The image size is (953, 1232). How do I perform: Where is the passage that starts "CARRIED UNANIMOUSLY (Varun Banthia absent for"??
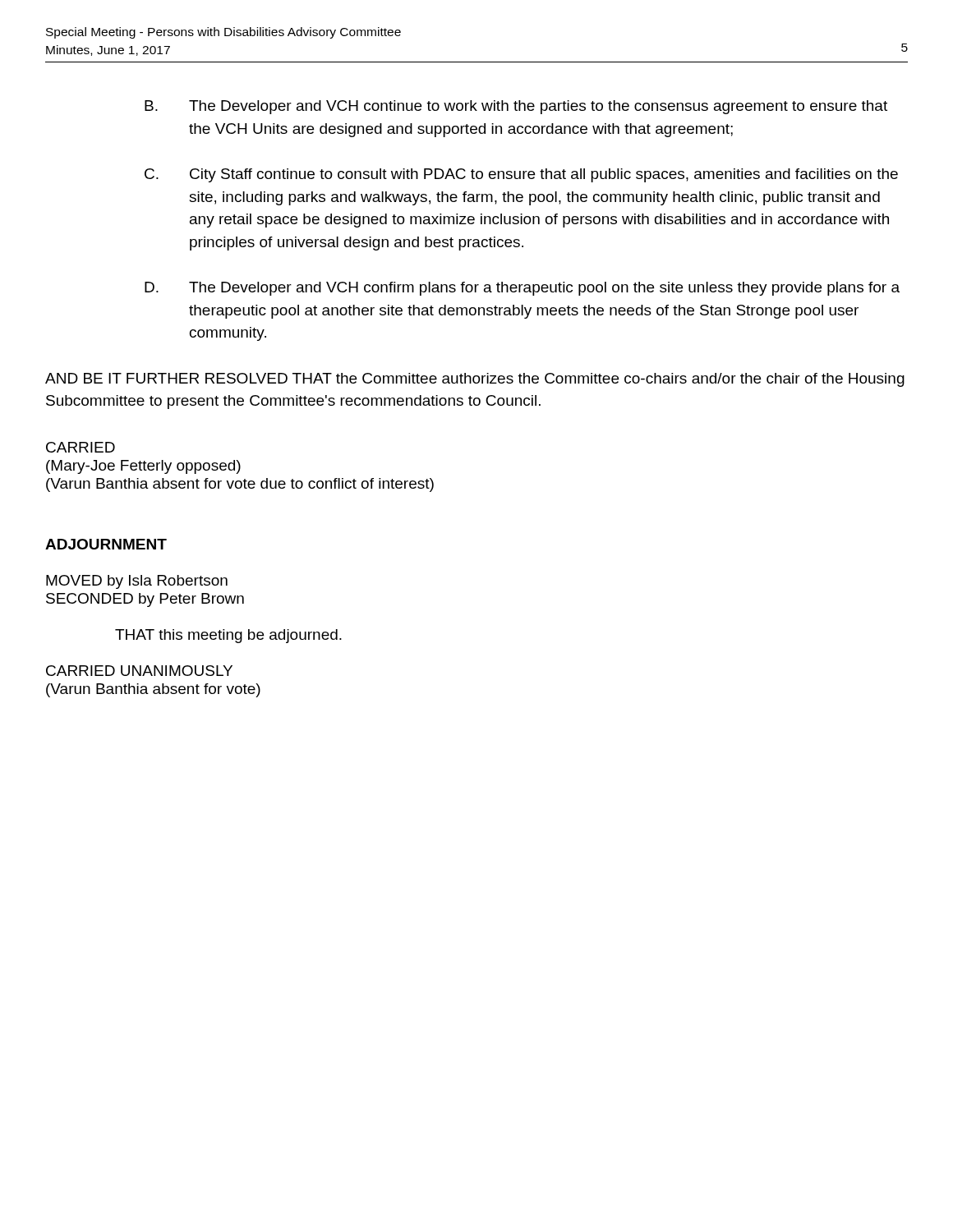click(153, 680)
